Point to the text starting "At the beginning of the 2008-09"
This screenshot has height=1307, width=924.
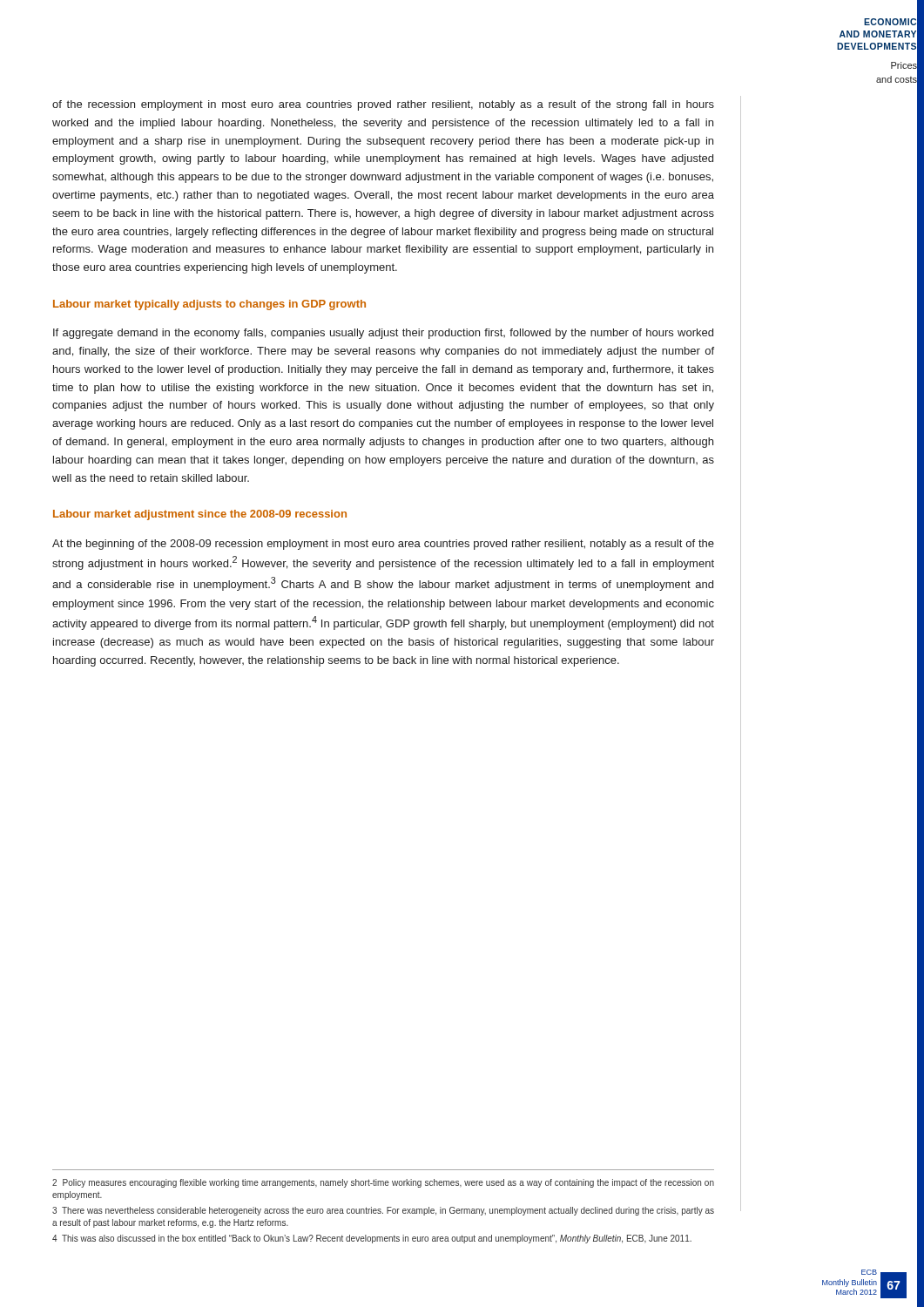(x=383, y=602)
